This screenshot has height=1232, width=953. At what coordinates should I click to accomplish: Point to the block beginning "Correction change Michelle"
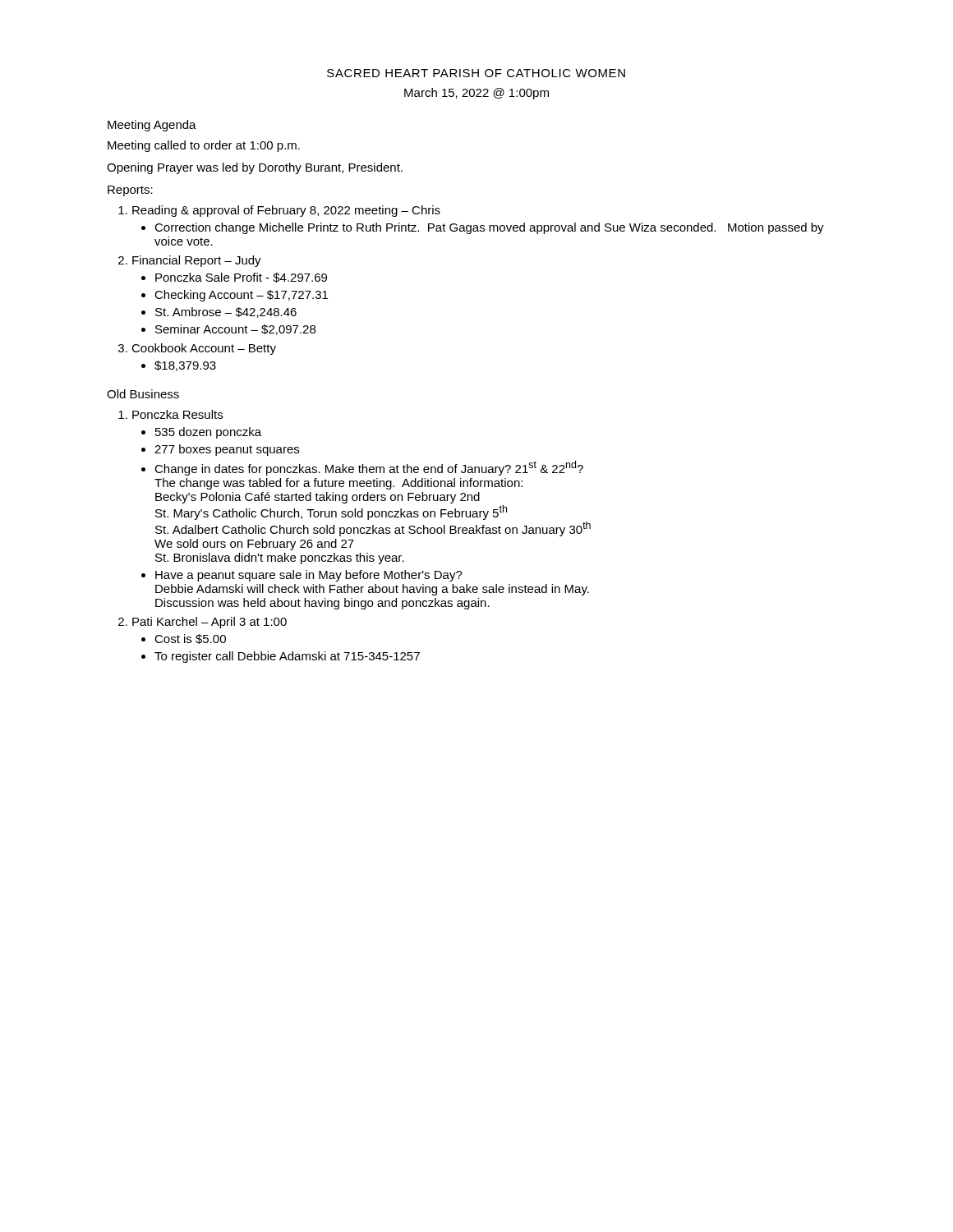[489, 234]
